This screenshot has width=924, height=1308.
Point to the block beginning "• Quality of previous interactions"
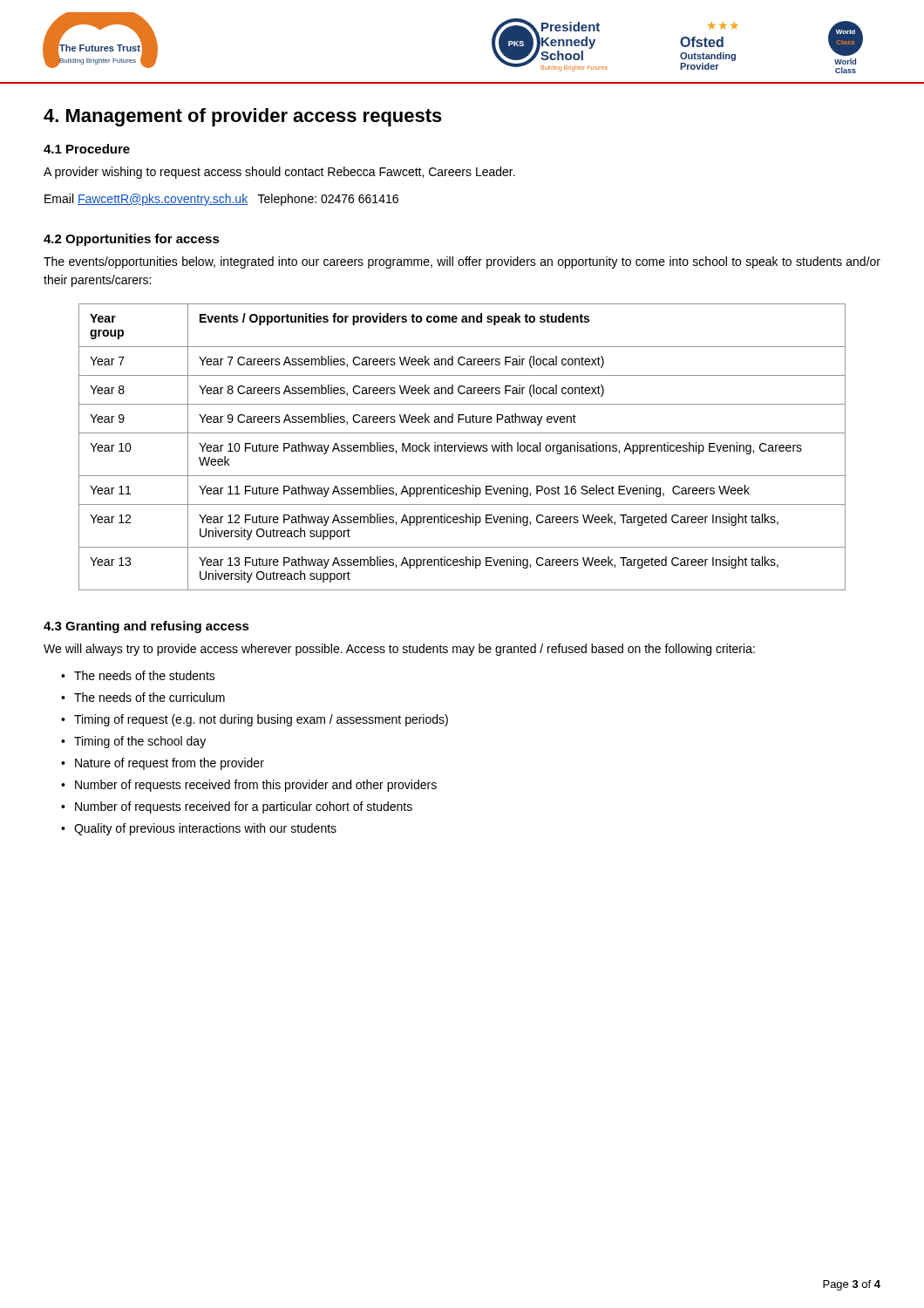coord(199,829)
